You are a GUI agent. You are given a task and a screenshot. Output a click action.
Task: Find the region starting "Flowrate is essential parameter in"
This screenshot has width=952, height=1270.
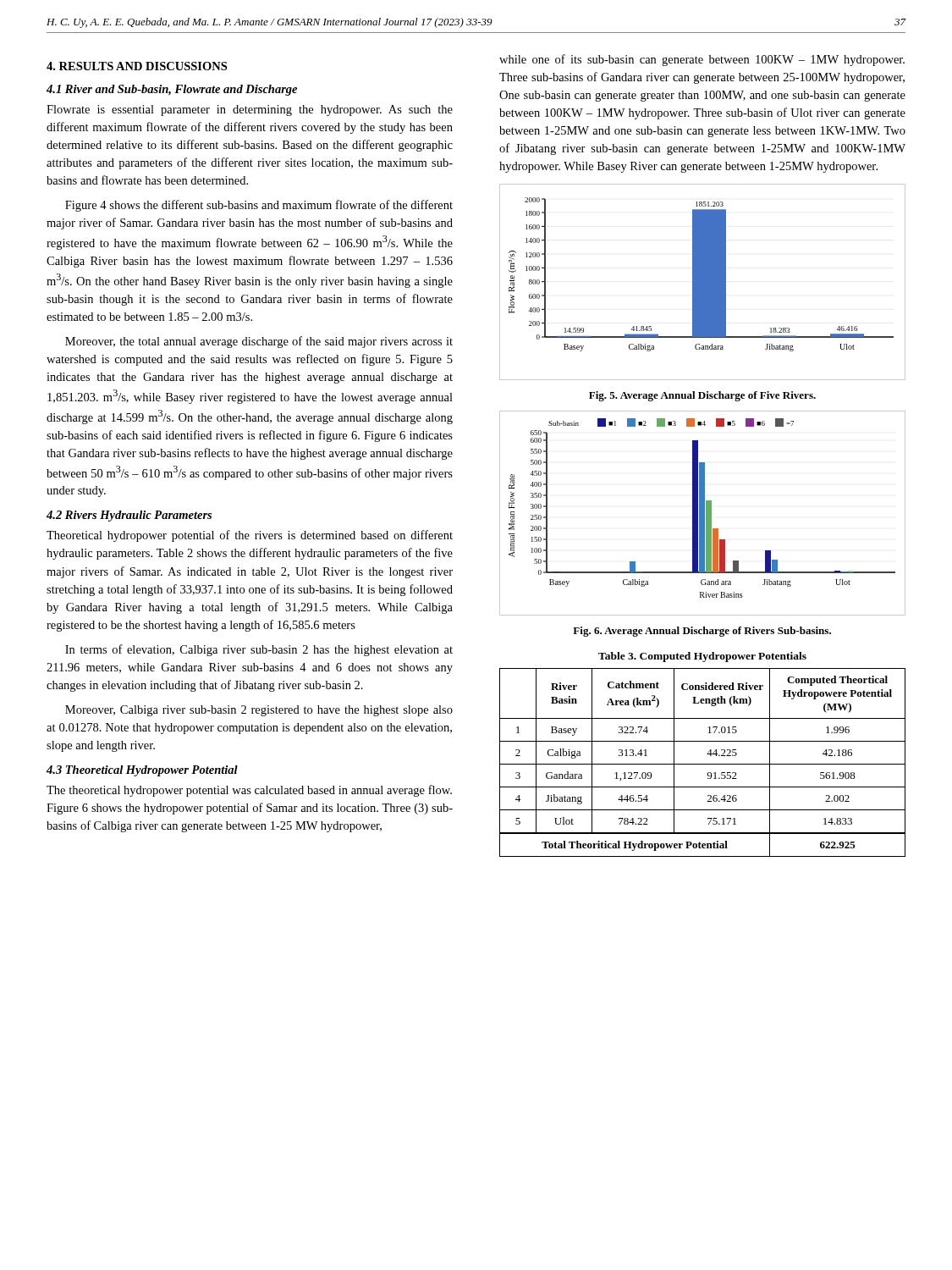250,145
